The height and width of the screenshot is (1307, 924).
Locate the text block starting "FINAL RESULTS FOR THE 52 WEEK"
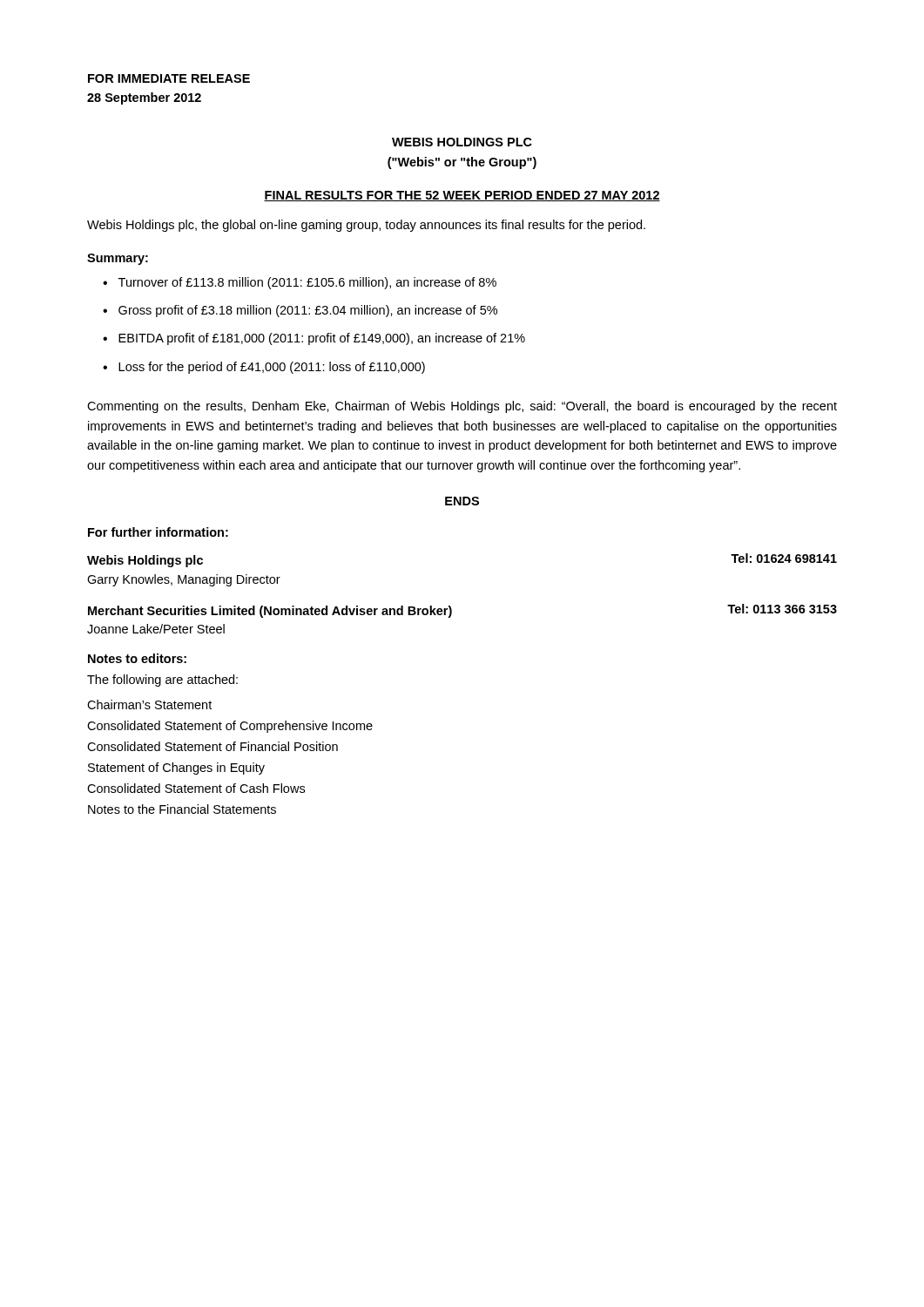[462, 195]
